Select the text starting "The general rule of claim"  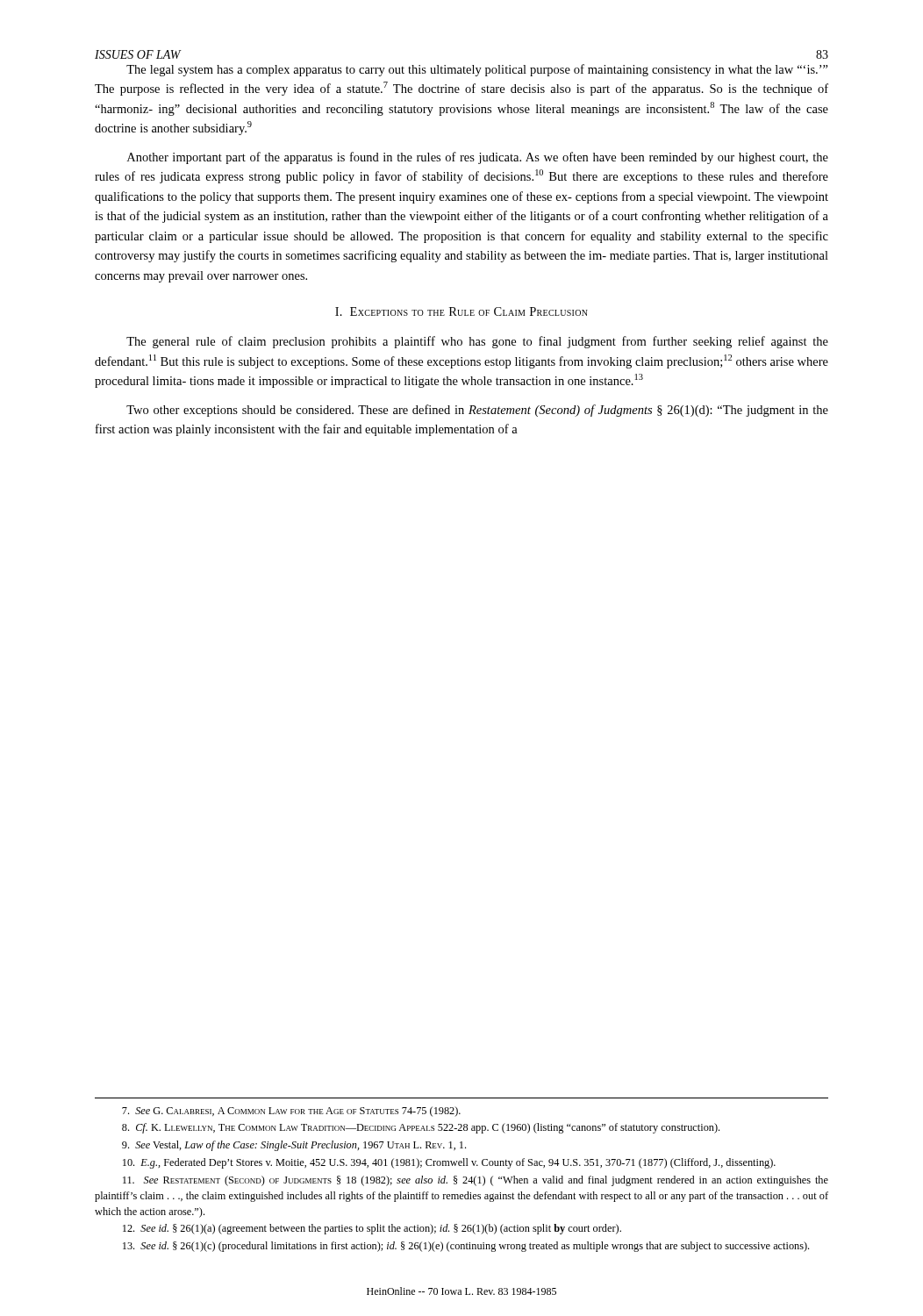coord(462,361)
